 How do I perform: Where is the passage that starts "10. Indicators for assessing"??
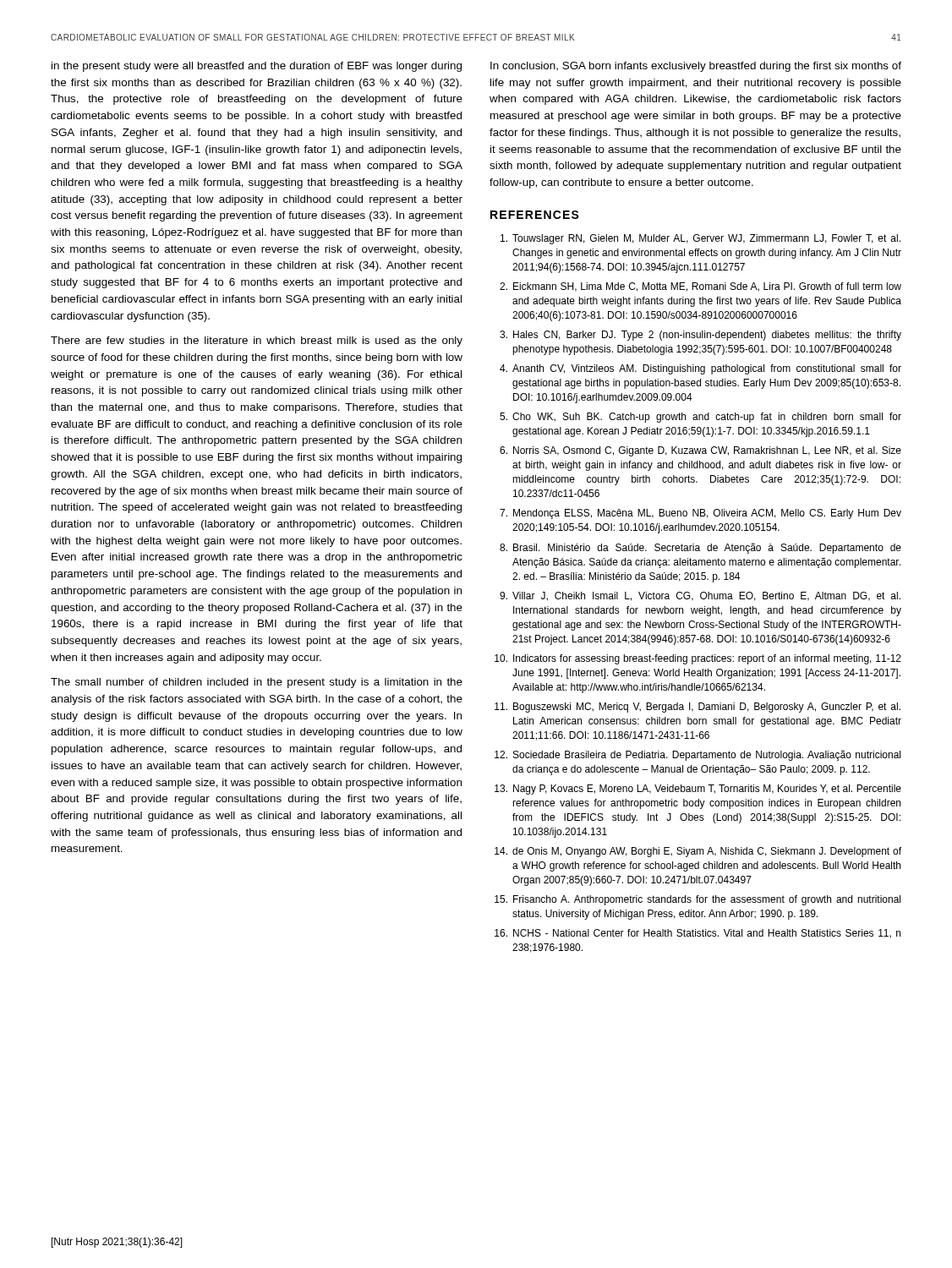click(x=695, y=673)
